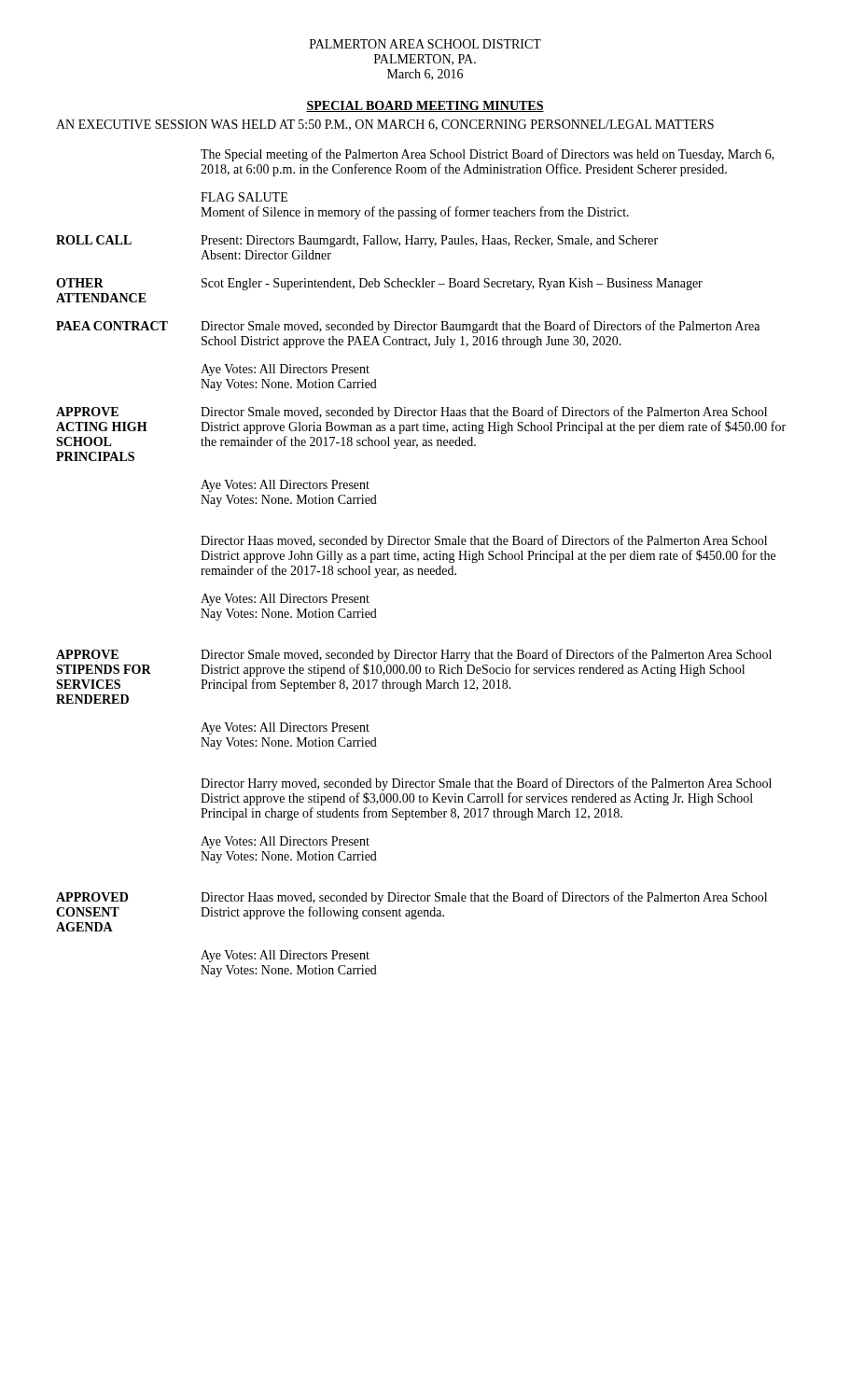Click on the text starting "Director Harry moved, seconded"
The height and width of the screenshot is (1400, 850).
tap(497, 799)
